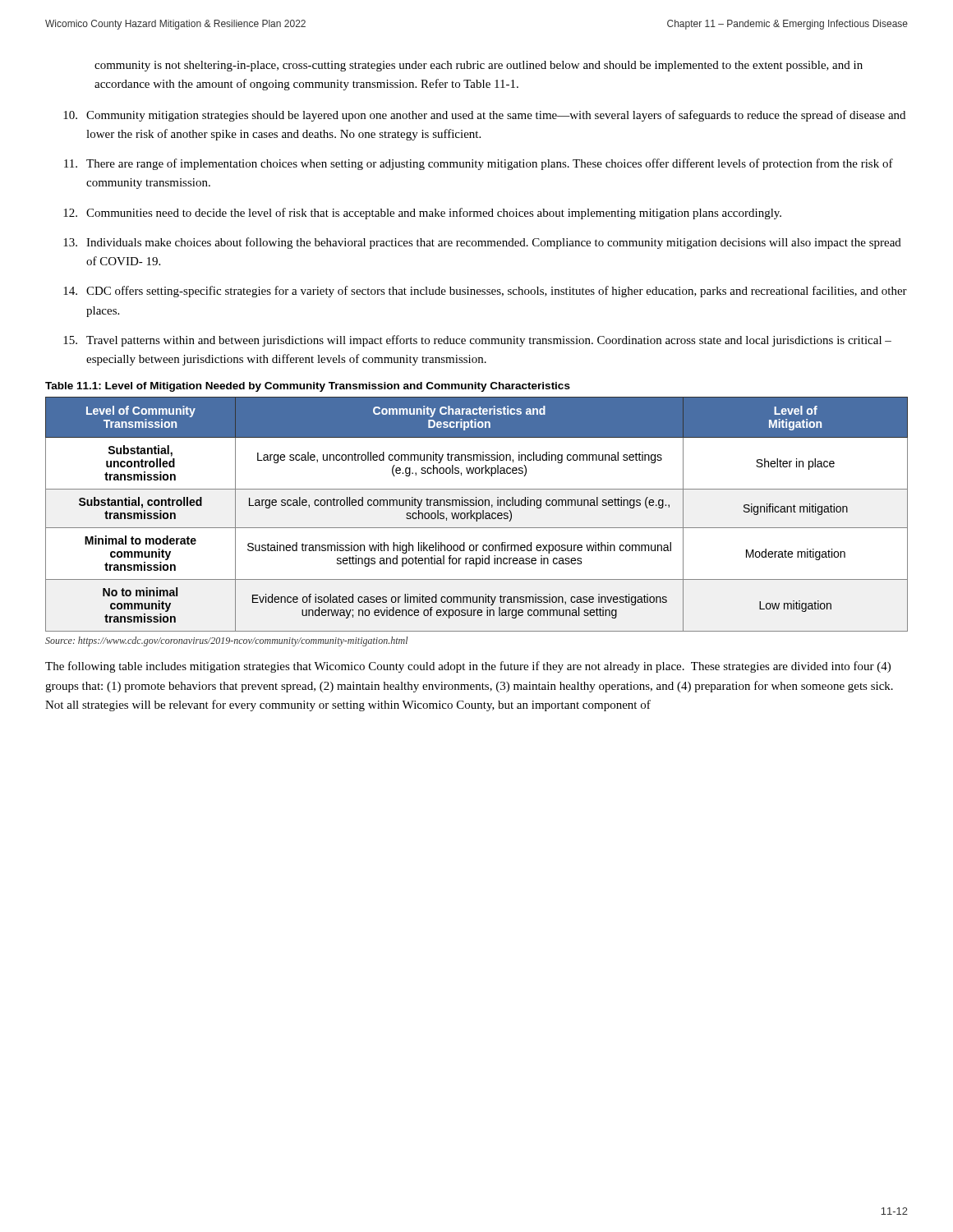Locate the list item that reads "14. CDC offers"
Viewport: 953px width, 1232px height.
pyautogui.click(x=476, y=301)
